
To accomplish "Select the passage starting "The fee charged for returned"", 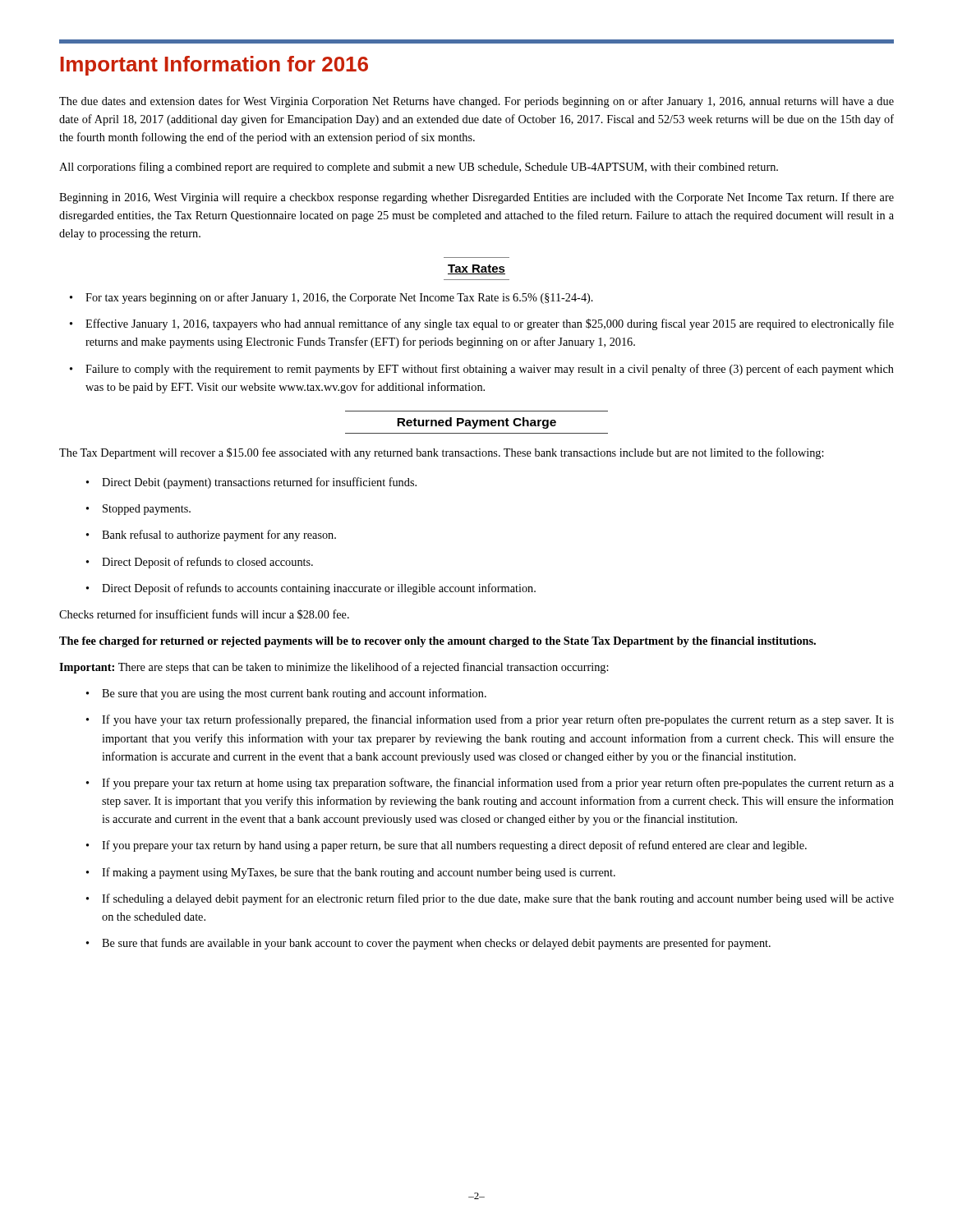I will 438,641.
